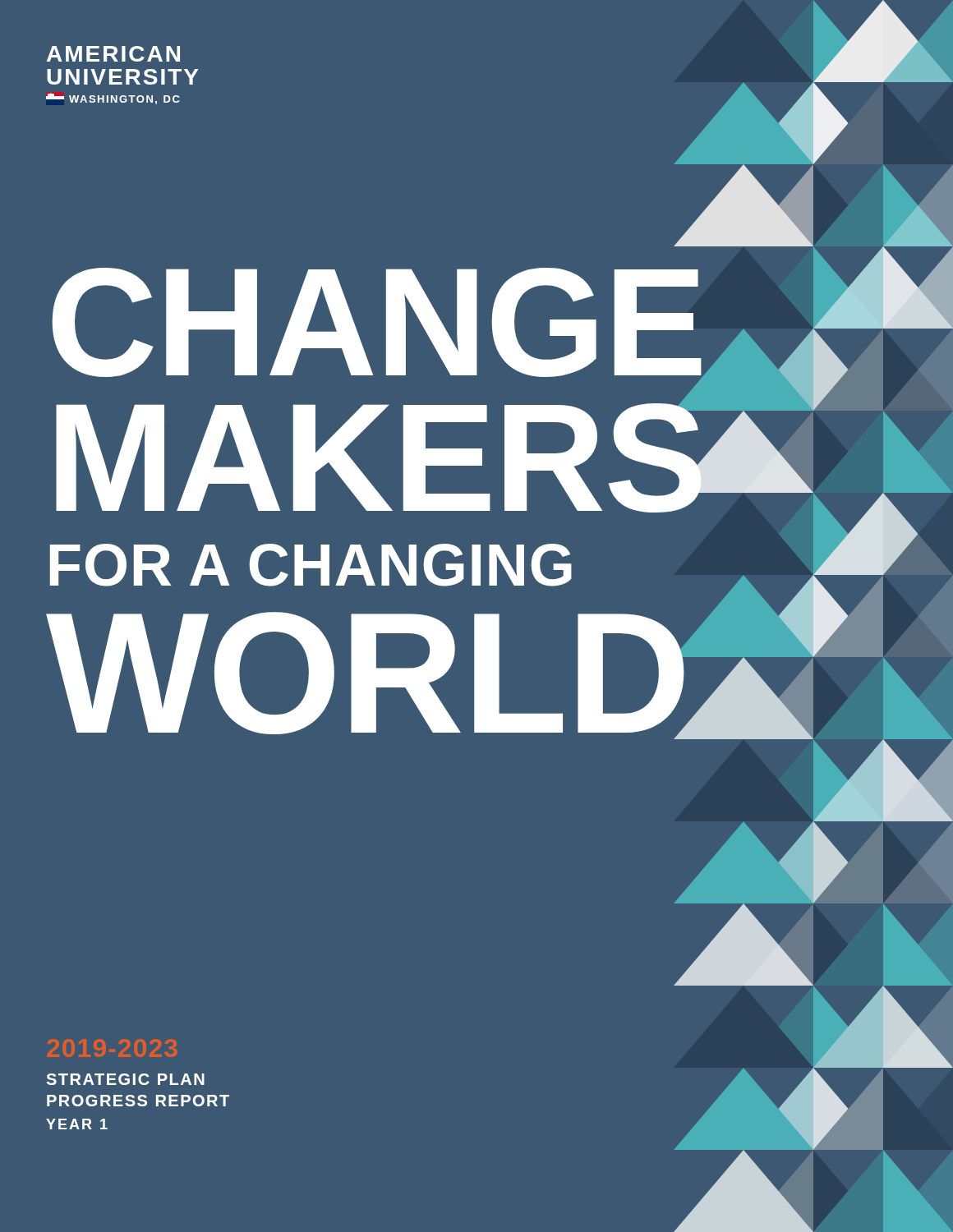
Task: Click on the illustration
Action: pyautogui.click(x=813, y=616)
